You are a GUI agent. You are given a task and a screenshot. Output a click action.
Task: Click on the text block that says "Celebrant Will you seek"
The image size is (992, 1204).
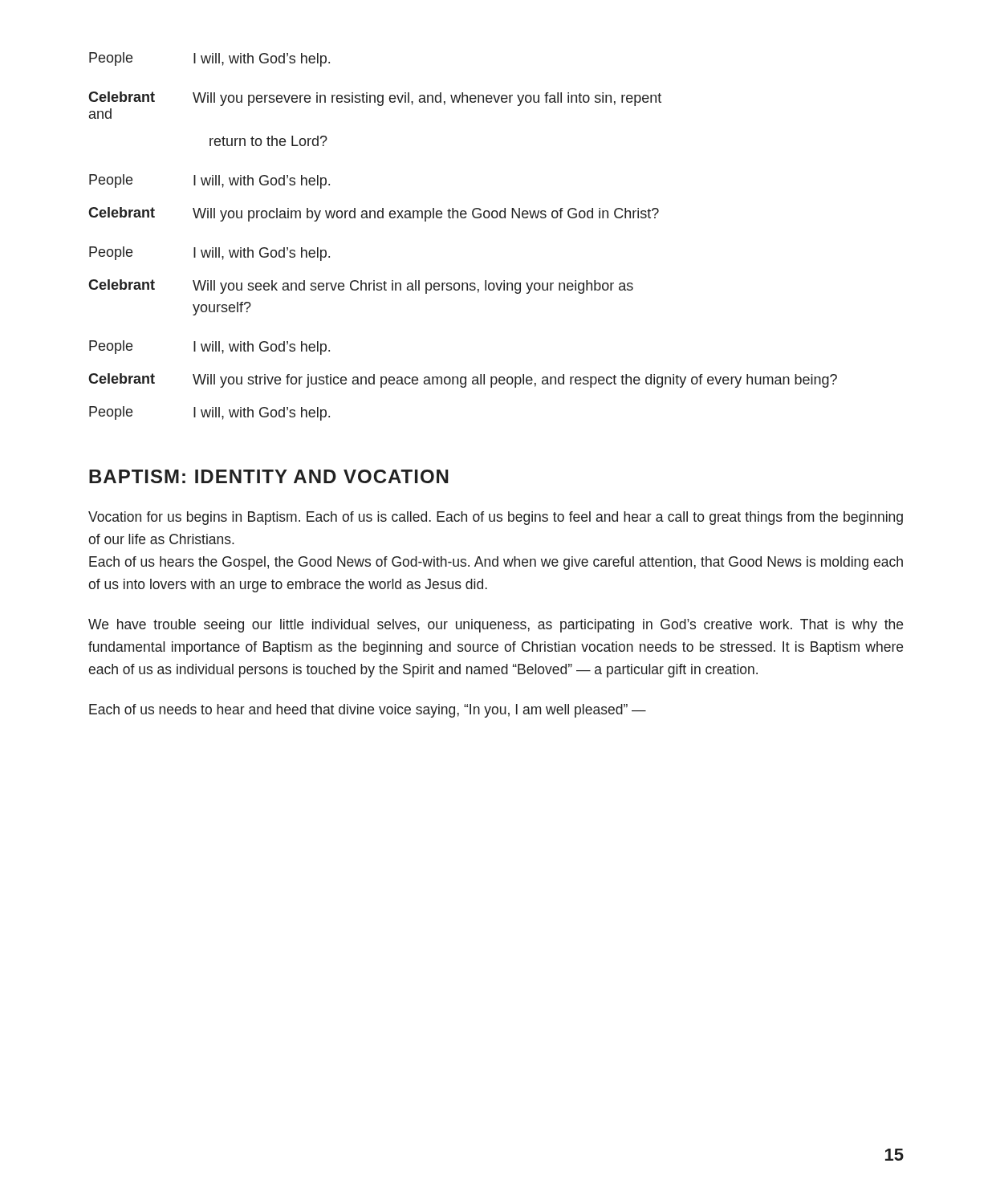click(496, 297)
